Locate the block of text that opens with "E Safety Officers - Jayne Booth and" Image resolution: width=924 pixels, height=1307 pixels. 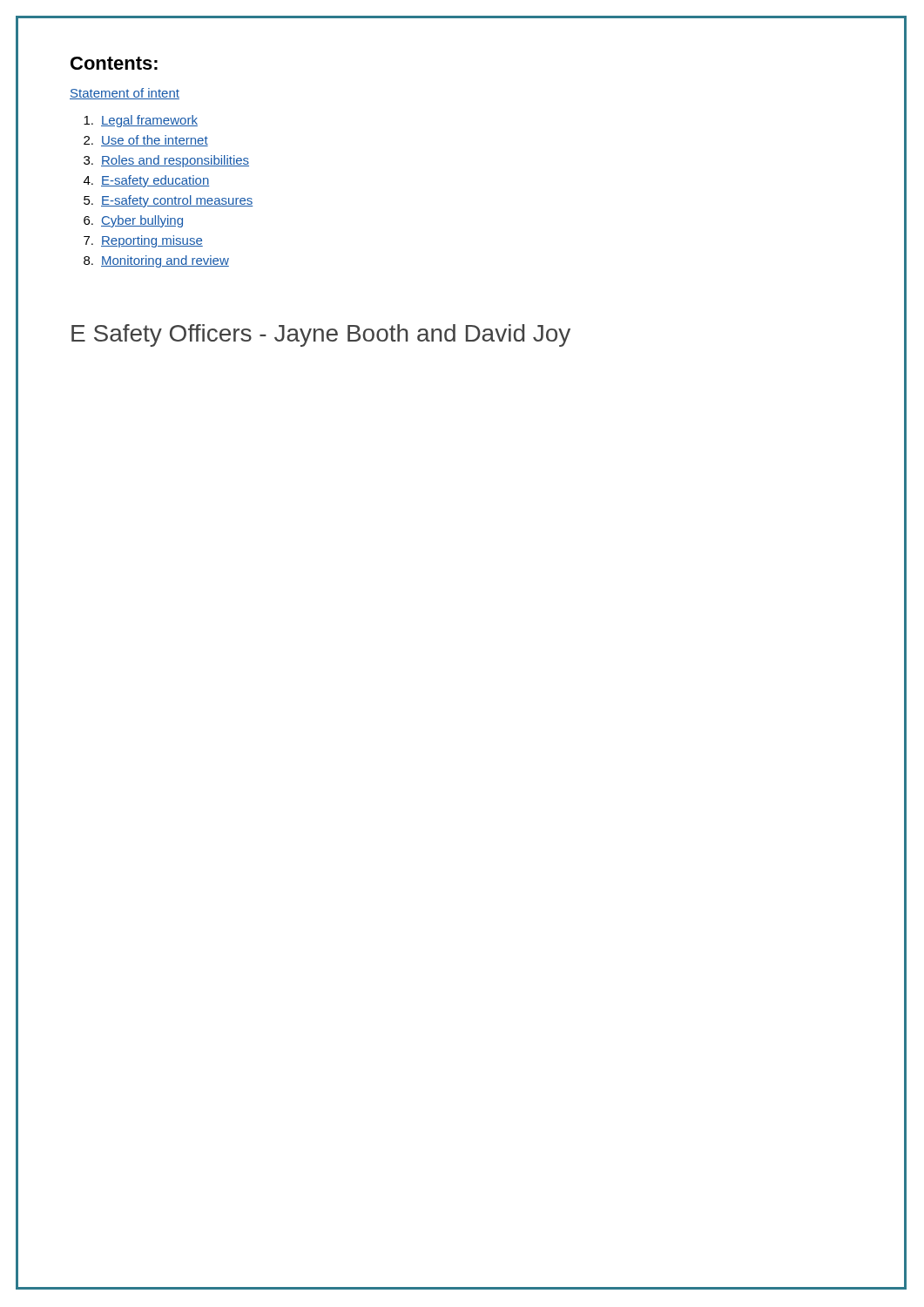pyautogui.click(x=320, y=333)
